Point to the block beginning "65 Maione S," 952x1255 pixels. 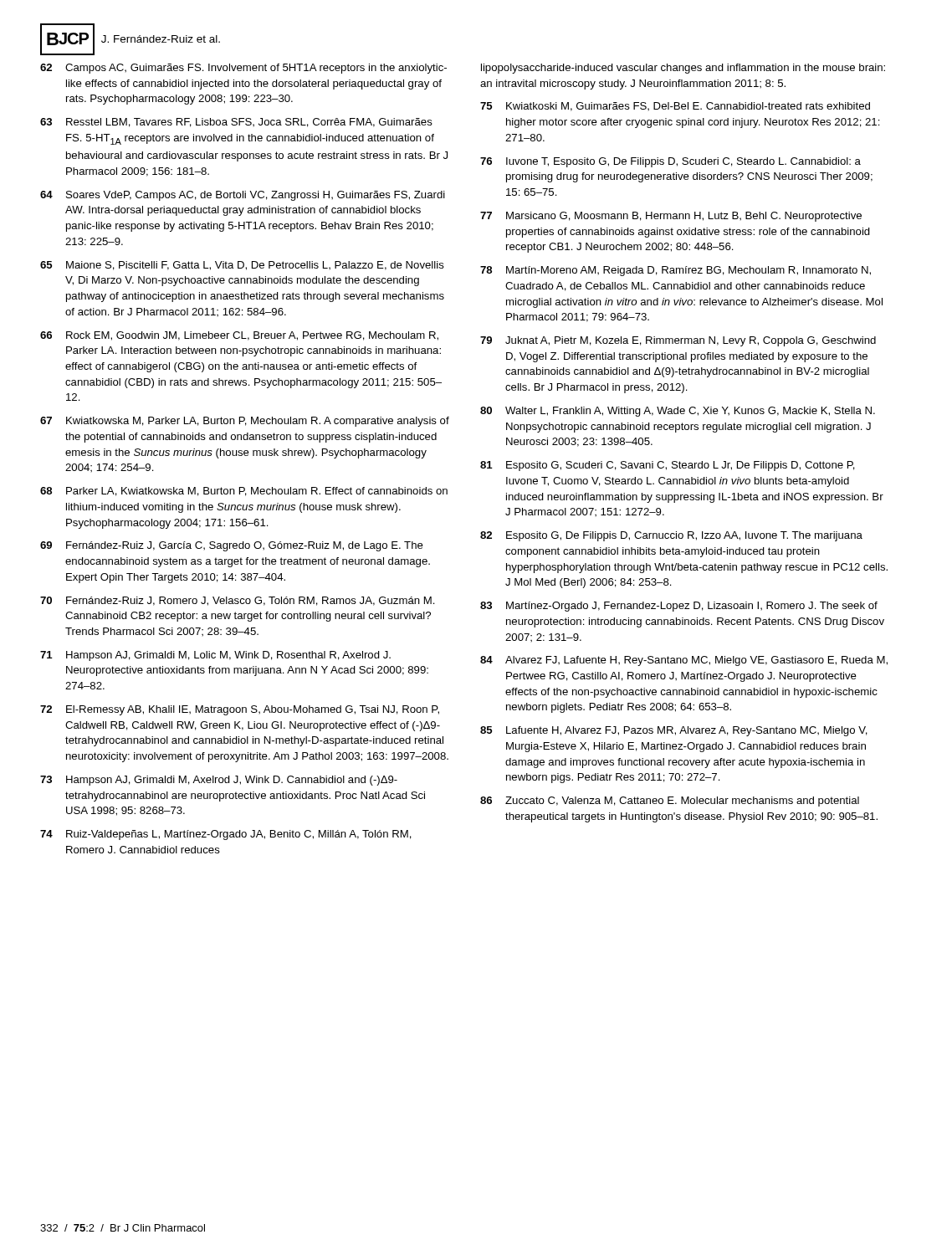click(x=245, y=289)
